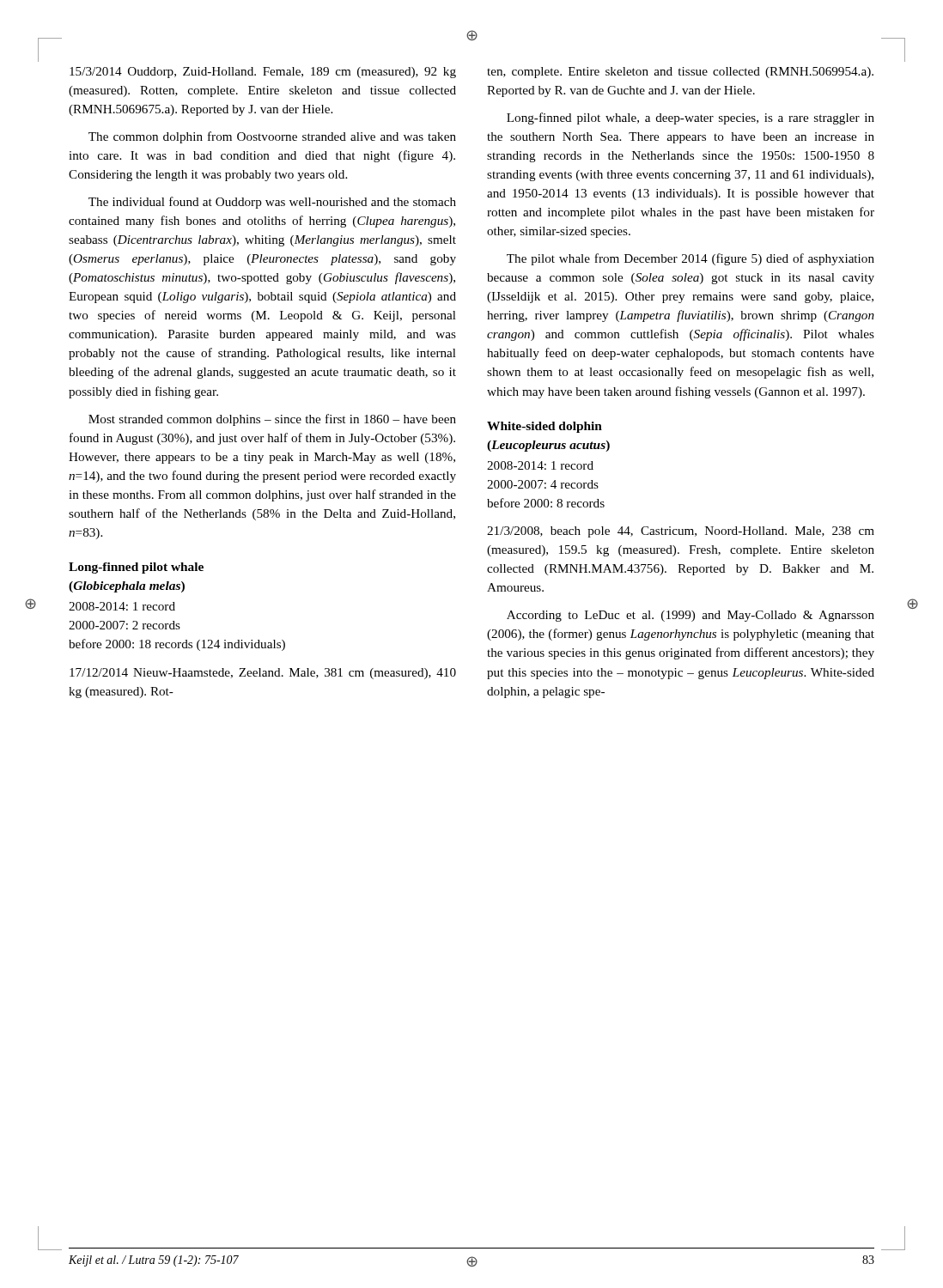
Task: Find the text block containing "Most stranded common dolphins – since the"
Action: [262, 475]
